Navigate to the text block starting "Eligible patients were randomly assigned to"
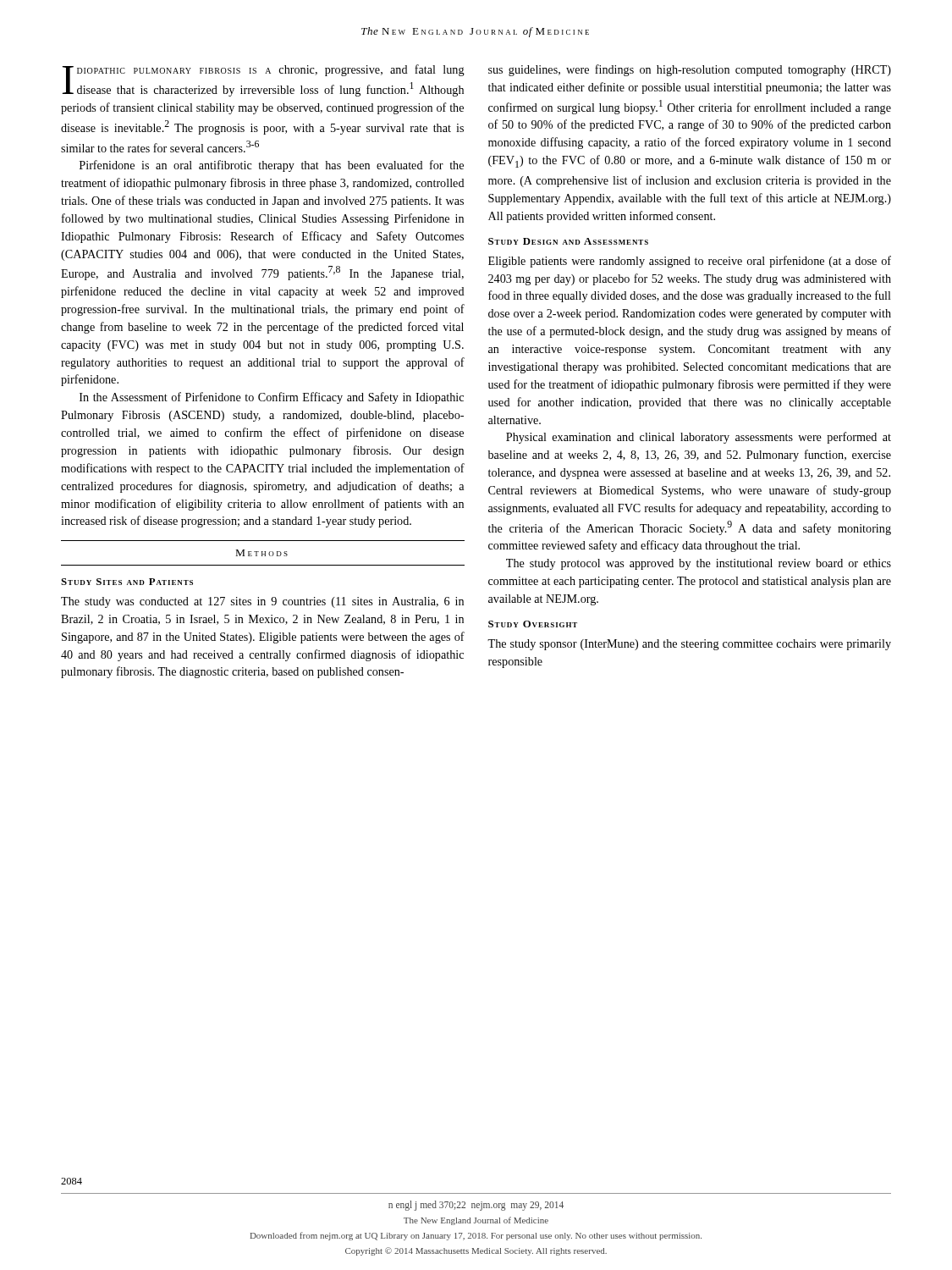 click(689, 430)
